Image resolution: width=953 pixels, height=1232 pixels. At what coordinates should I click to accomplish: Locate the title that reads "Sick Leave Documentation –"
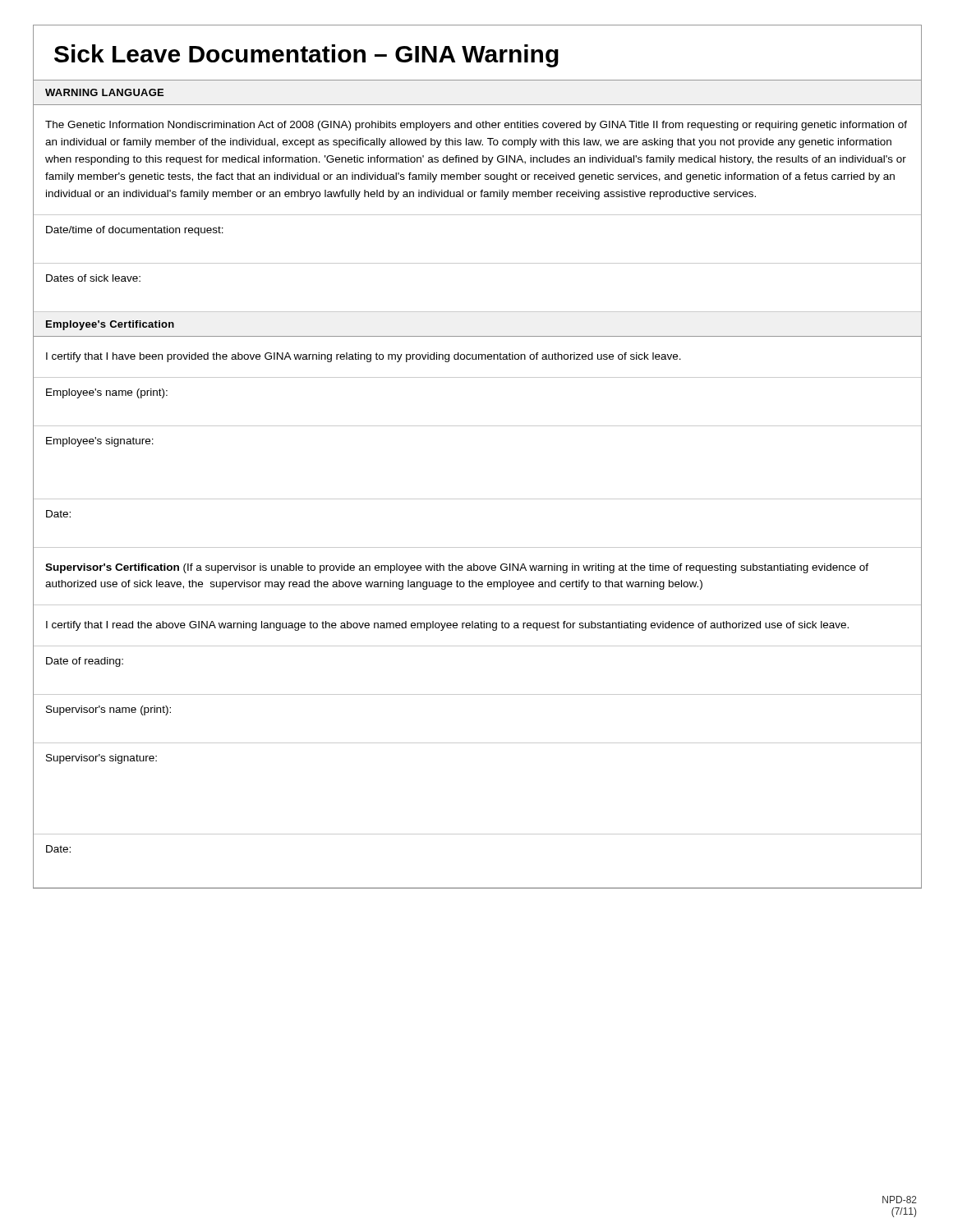click(477, 54)
